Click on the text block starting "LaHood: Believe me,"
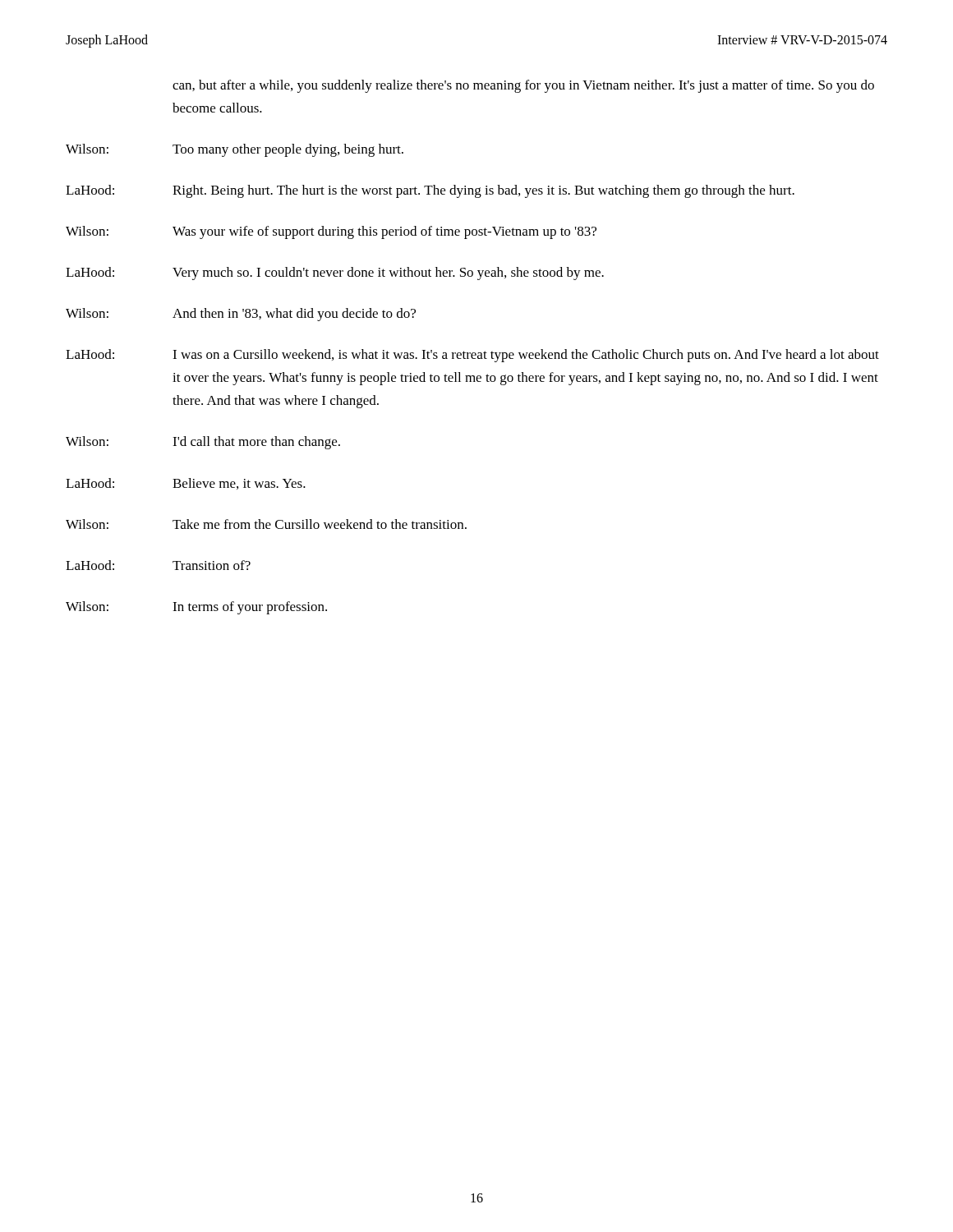 186,484
